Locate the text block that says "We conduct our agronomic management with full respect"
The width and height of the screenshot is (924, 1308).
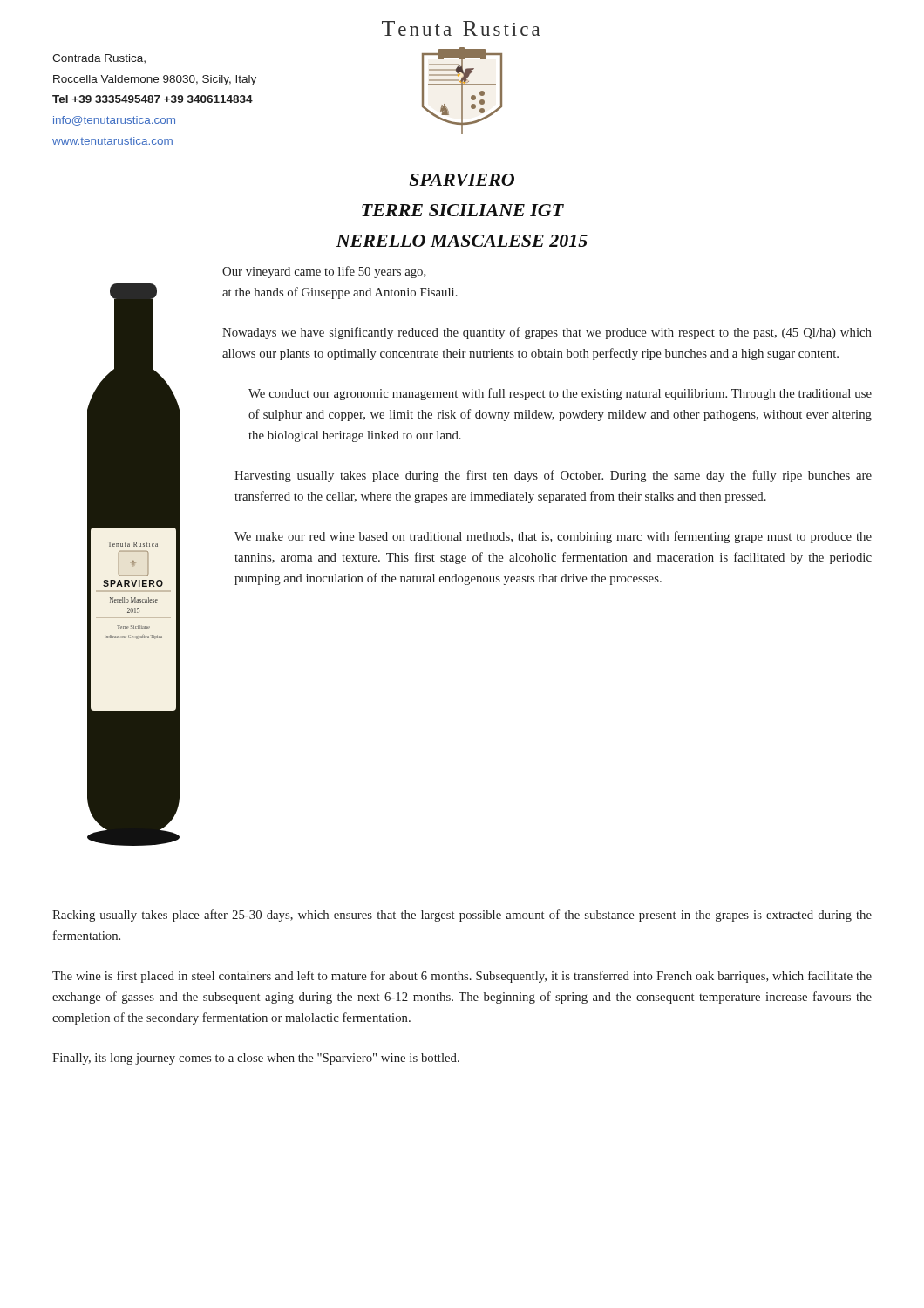560,414
